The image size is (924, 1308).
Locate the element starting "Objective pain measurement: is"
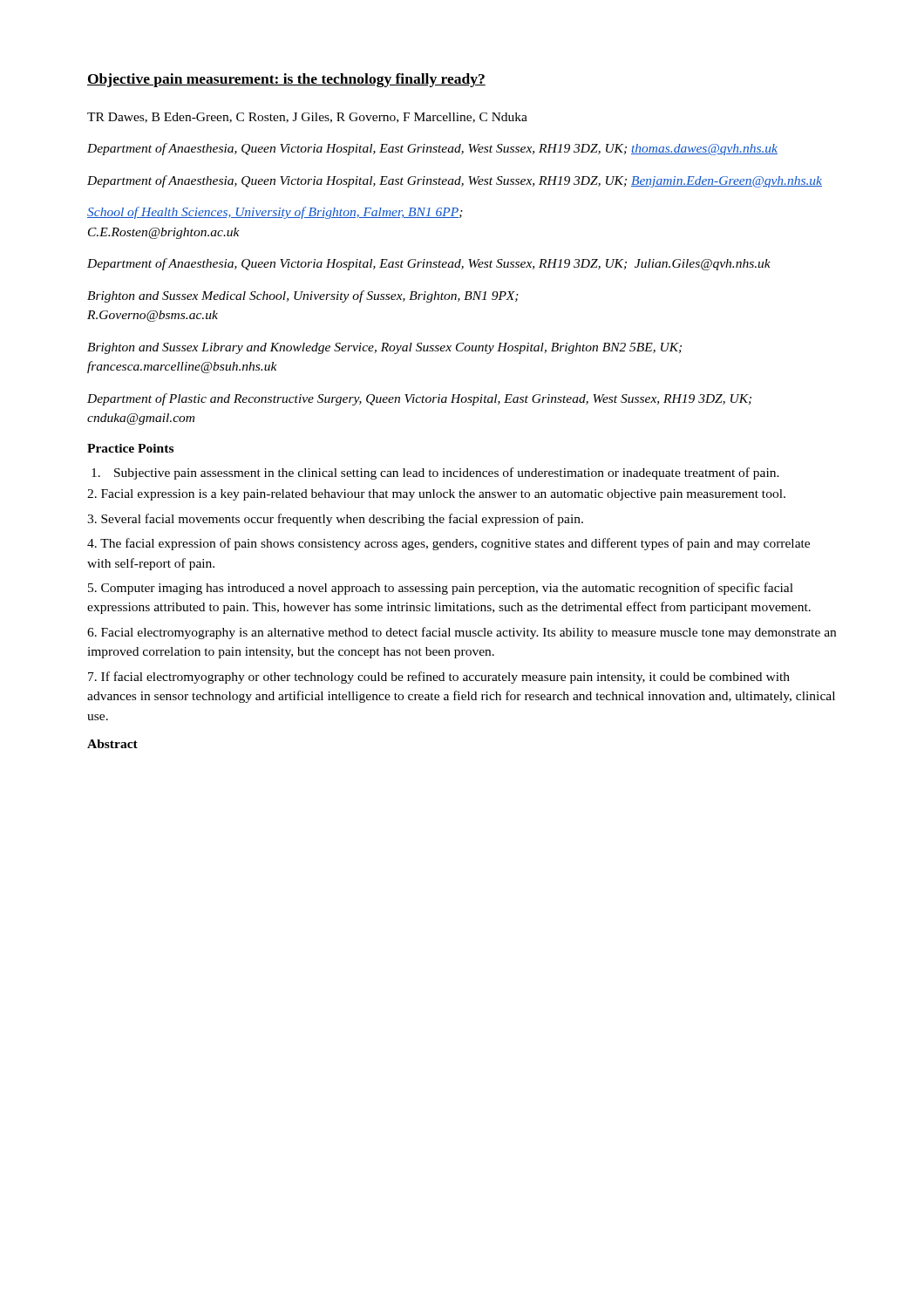coord(286,78)
